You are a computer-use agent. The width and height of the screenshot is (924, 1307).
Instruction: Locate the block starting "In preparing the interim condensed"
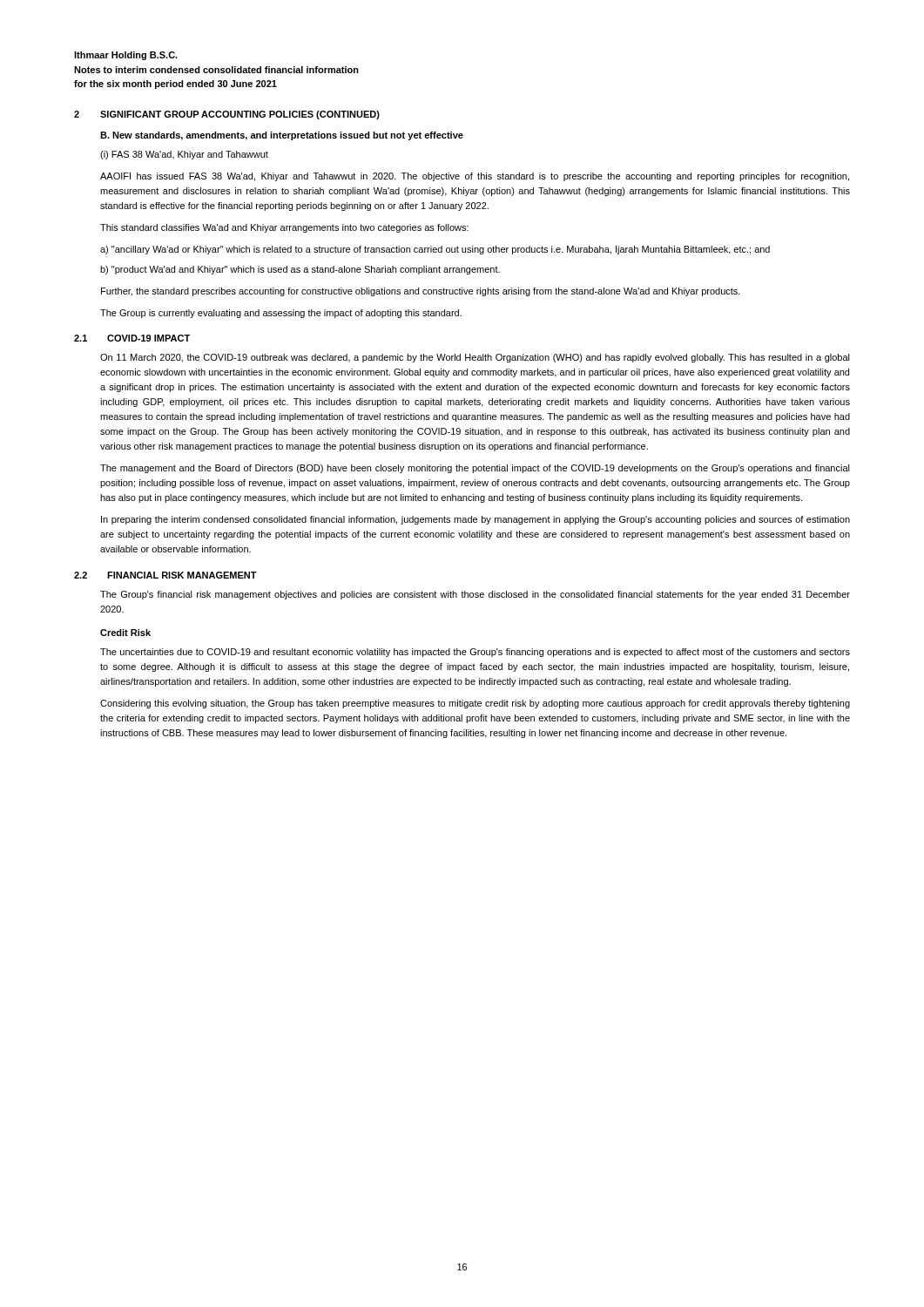pos(475,535)
